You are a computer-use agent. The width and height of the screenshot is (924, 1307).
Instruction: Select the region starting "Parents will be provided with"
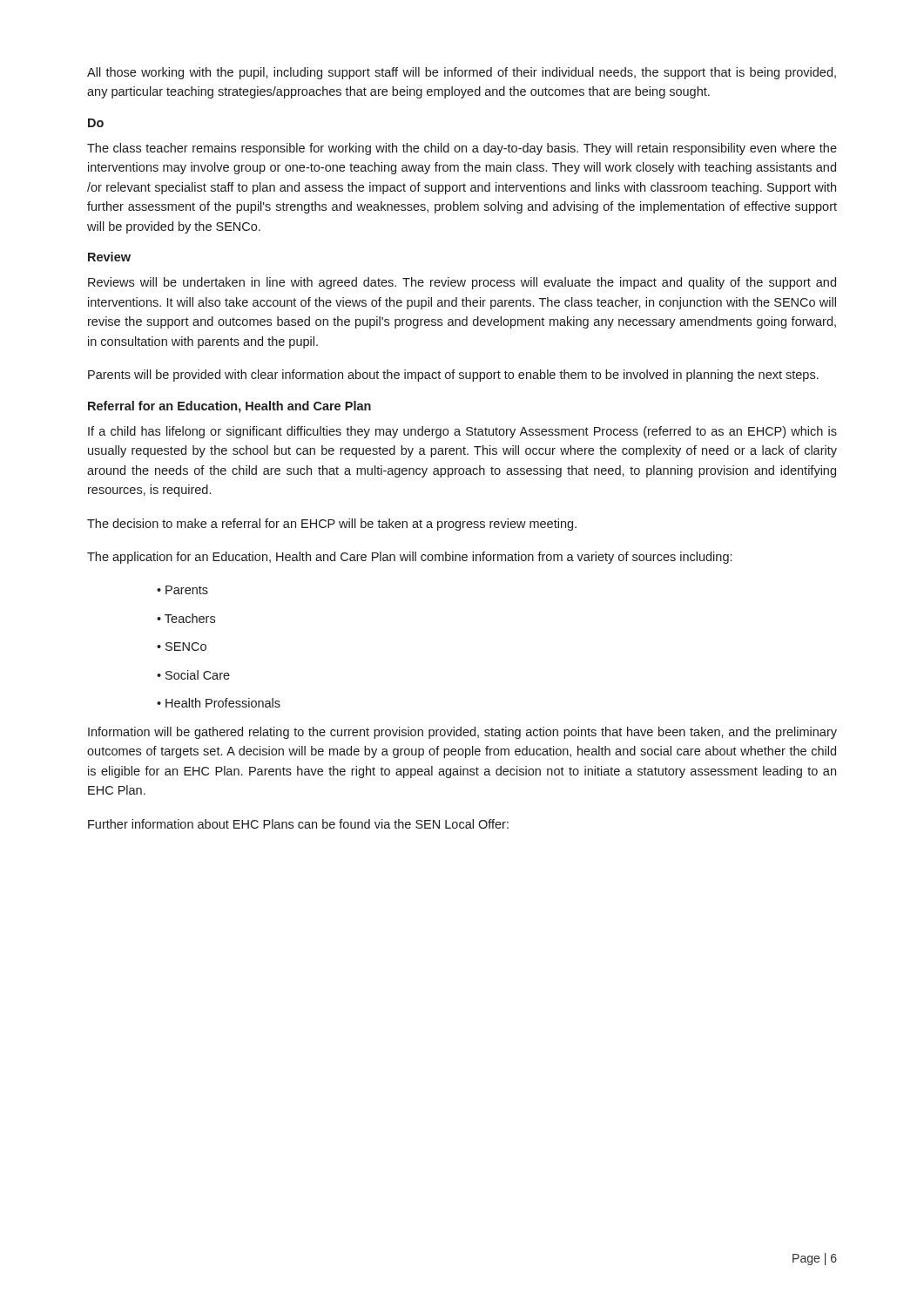coord(453,375)
